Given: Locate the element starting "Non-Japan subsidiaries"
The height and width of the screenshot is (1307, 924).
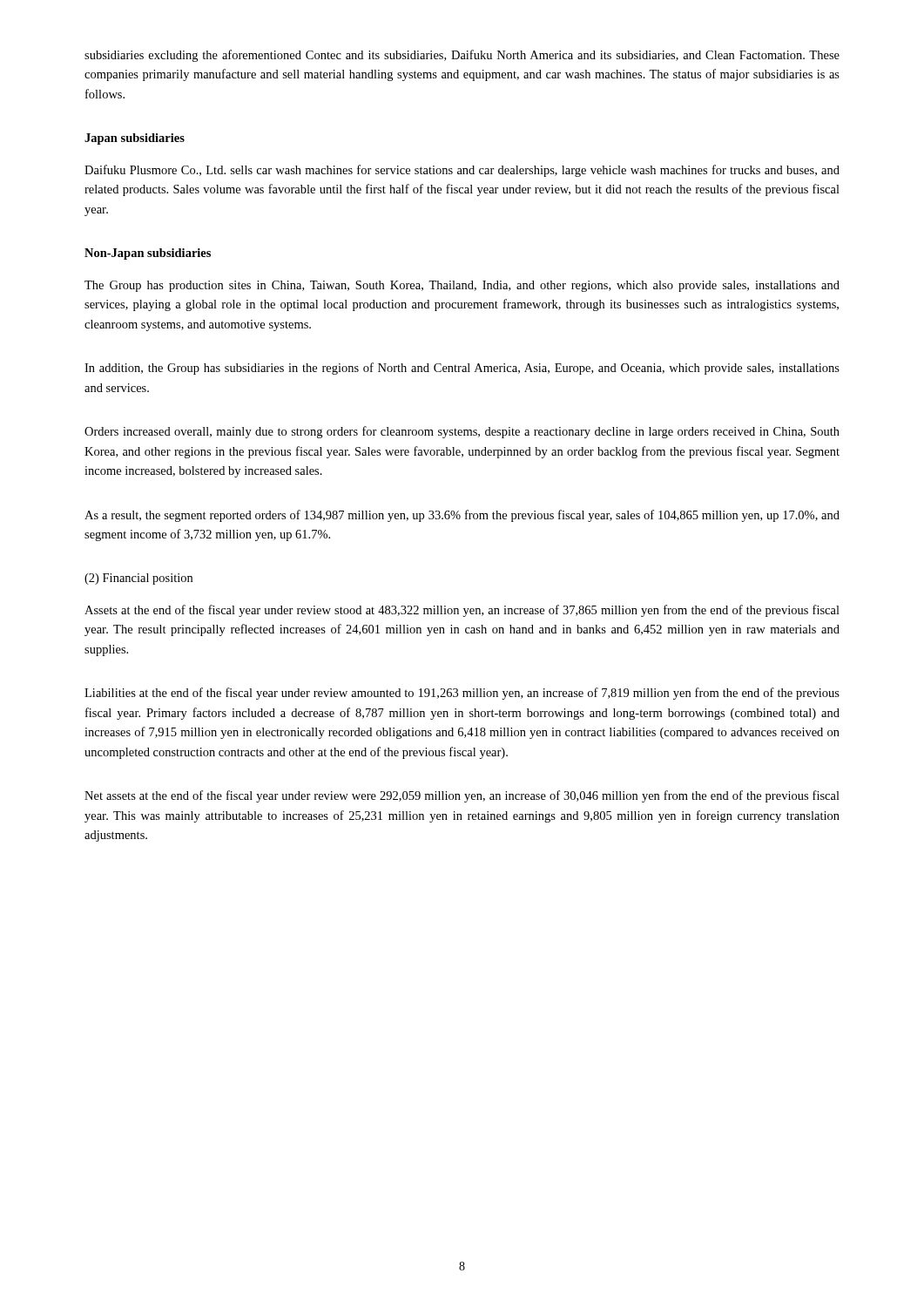Looking at the screenshot, I should (x=148, y=254).
